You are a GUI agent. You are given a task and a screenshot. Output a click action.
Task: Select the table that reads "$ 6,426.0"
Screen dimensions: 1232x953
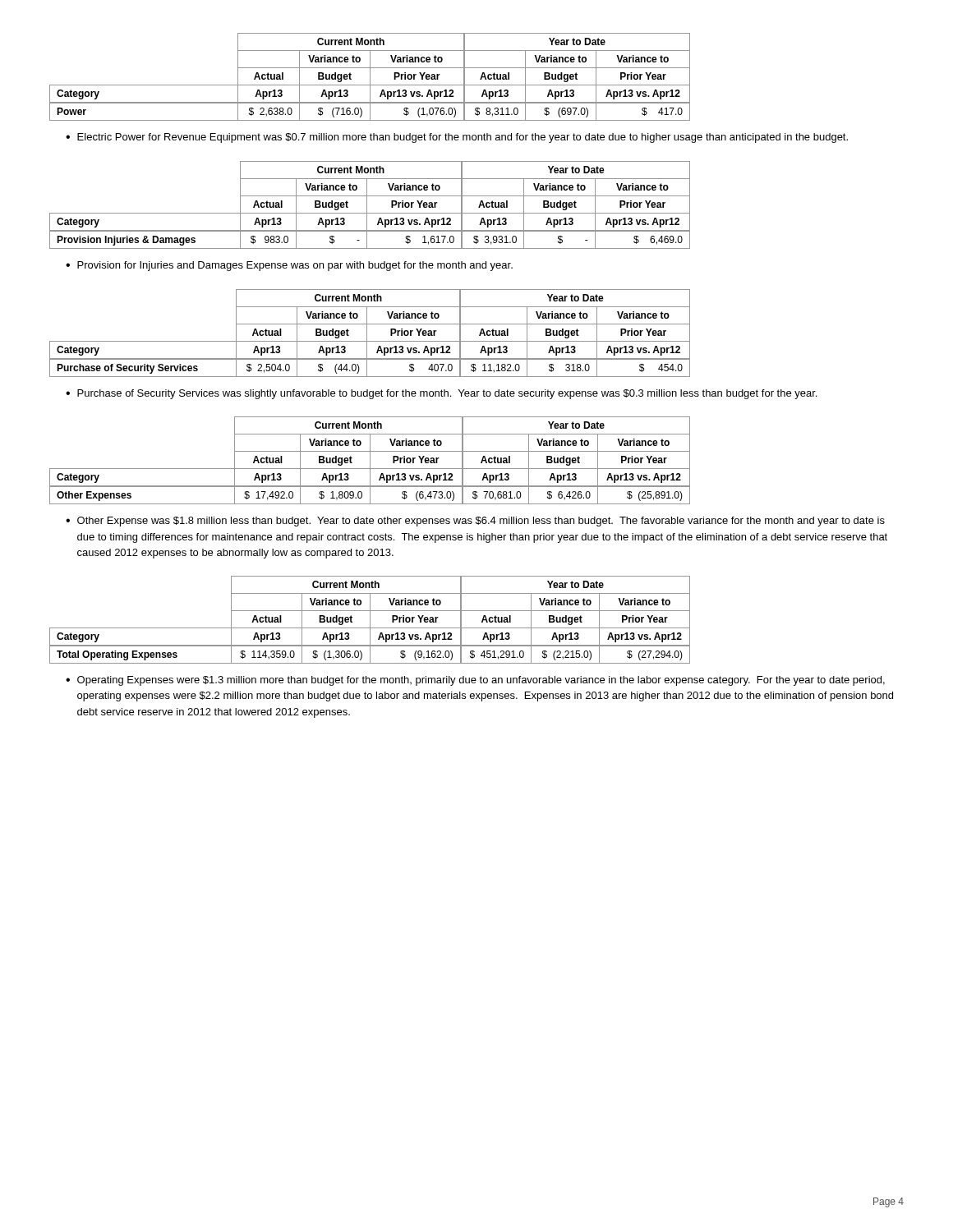476,461
